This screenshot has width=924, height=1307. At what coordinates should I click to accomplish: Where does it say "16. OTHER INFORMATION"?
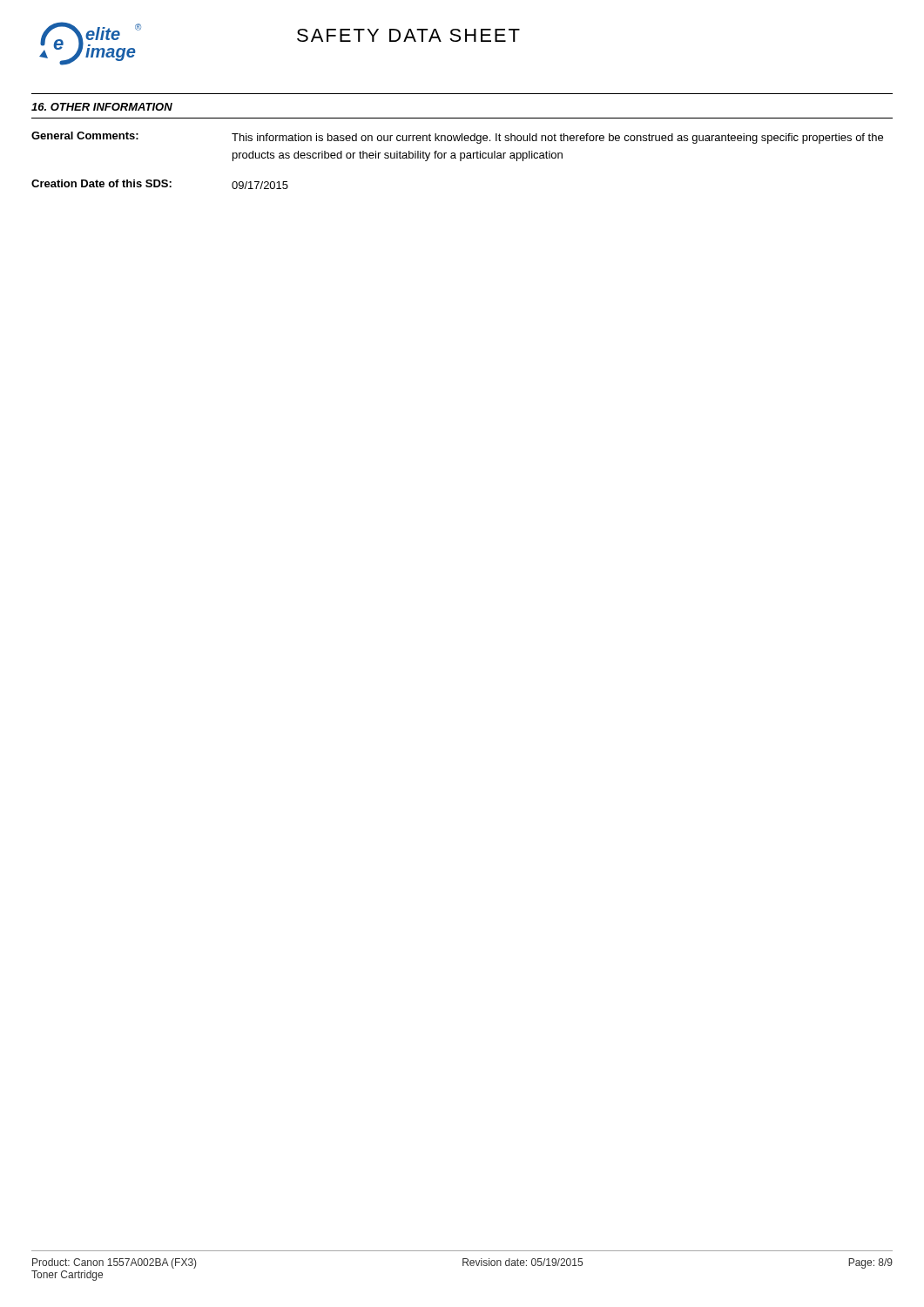[x=102, y=107]
